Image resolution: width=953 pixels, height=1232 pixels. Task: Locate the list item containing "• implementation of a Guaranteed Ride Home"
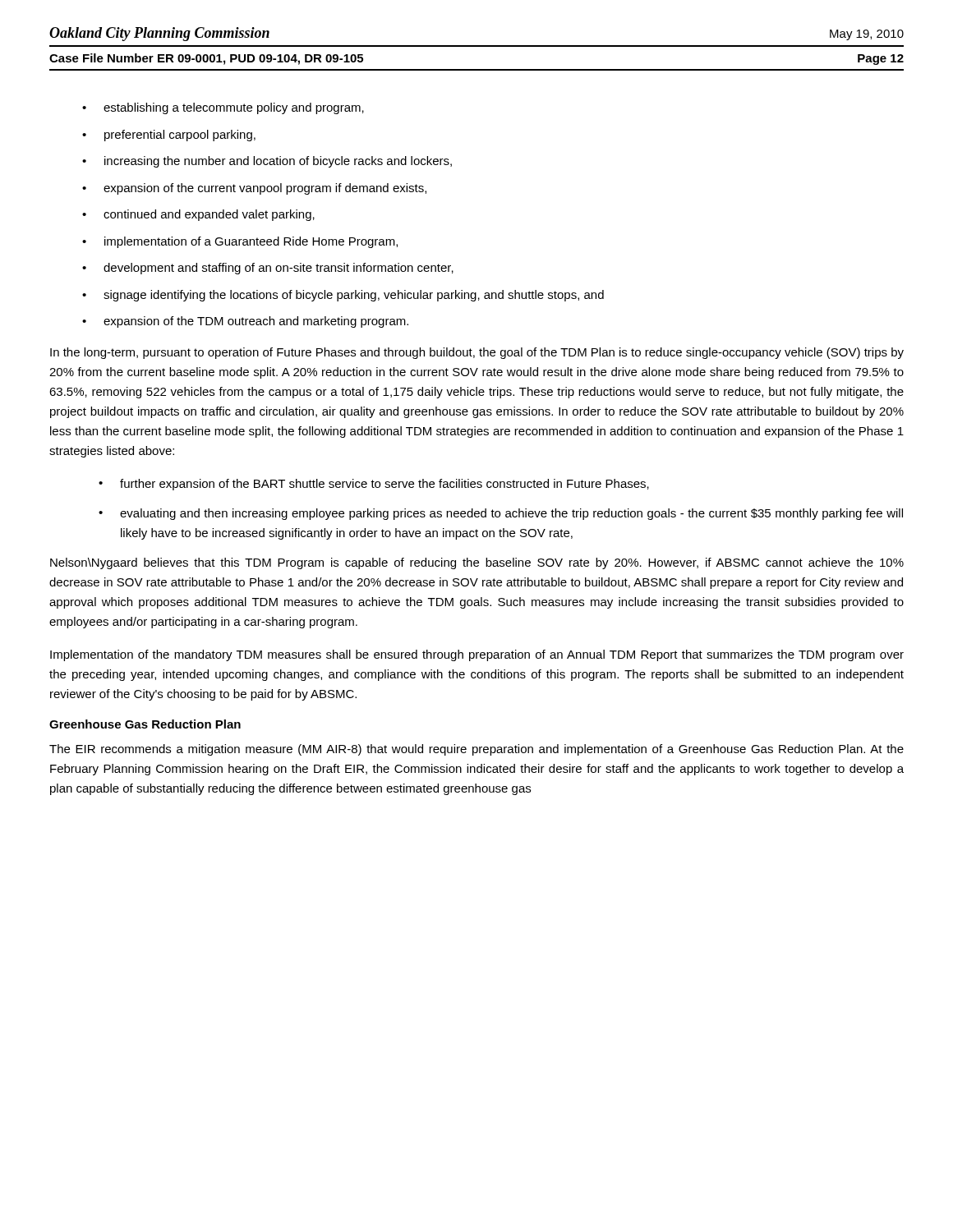tap(240, 241)
